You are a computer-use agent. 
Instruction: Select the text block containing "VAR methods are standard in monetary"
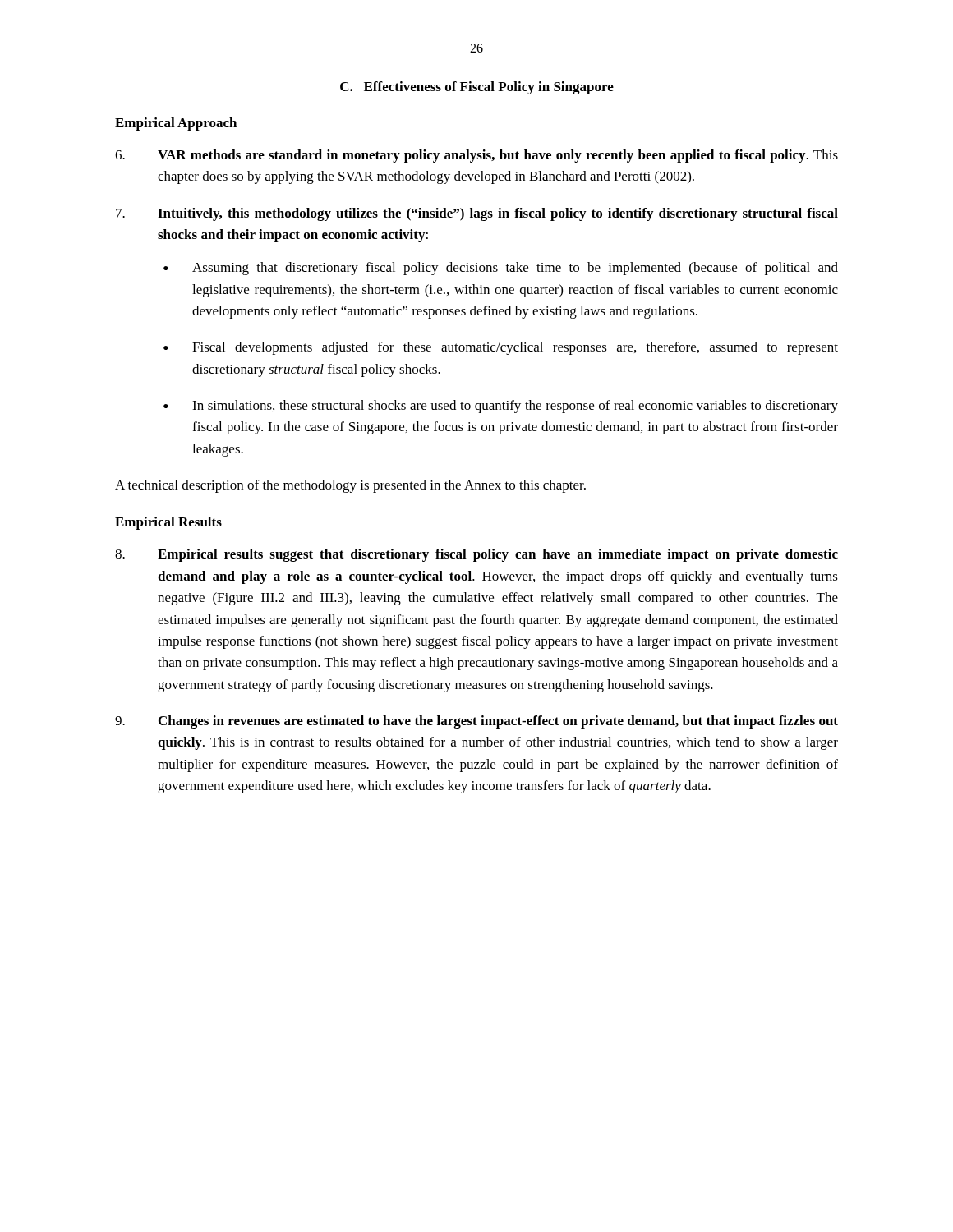click(476, 166)
